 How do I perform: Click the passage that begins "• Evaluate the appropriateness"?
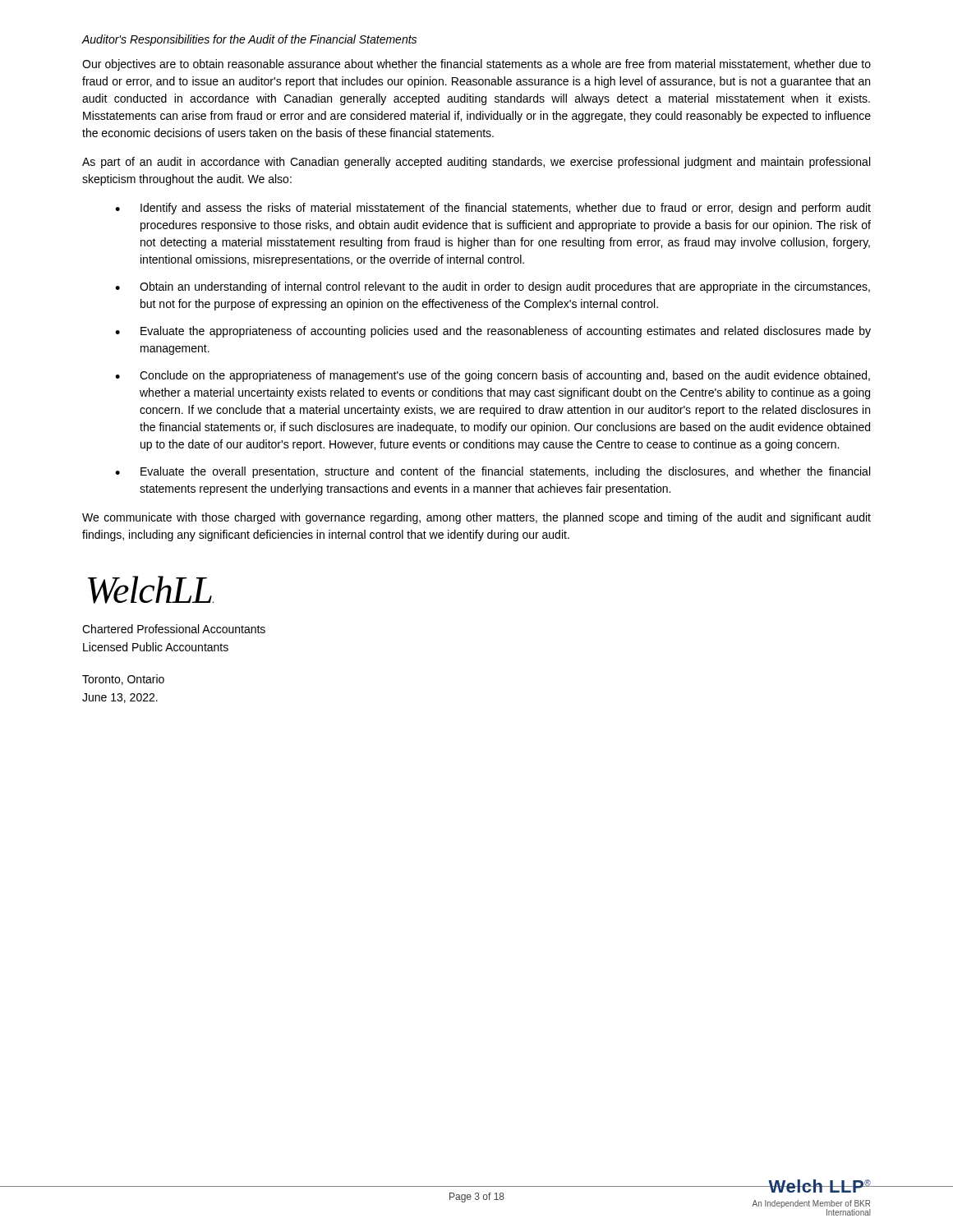click(493, 340)
